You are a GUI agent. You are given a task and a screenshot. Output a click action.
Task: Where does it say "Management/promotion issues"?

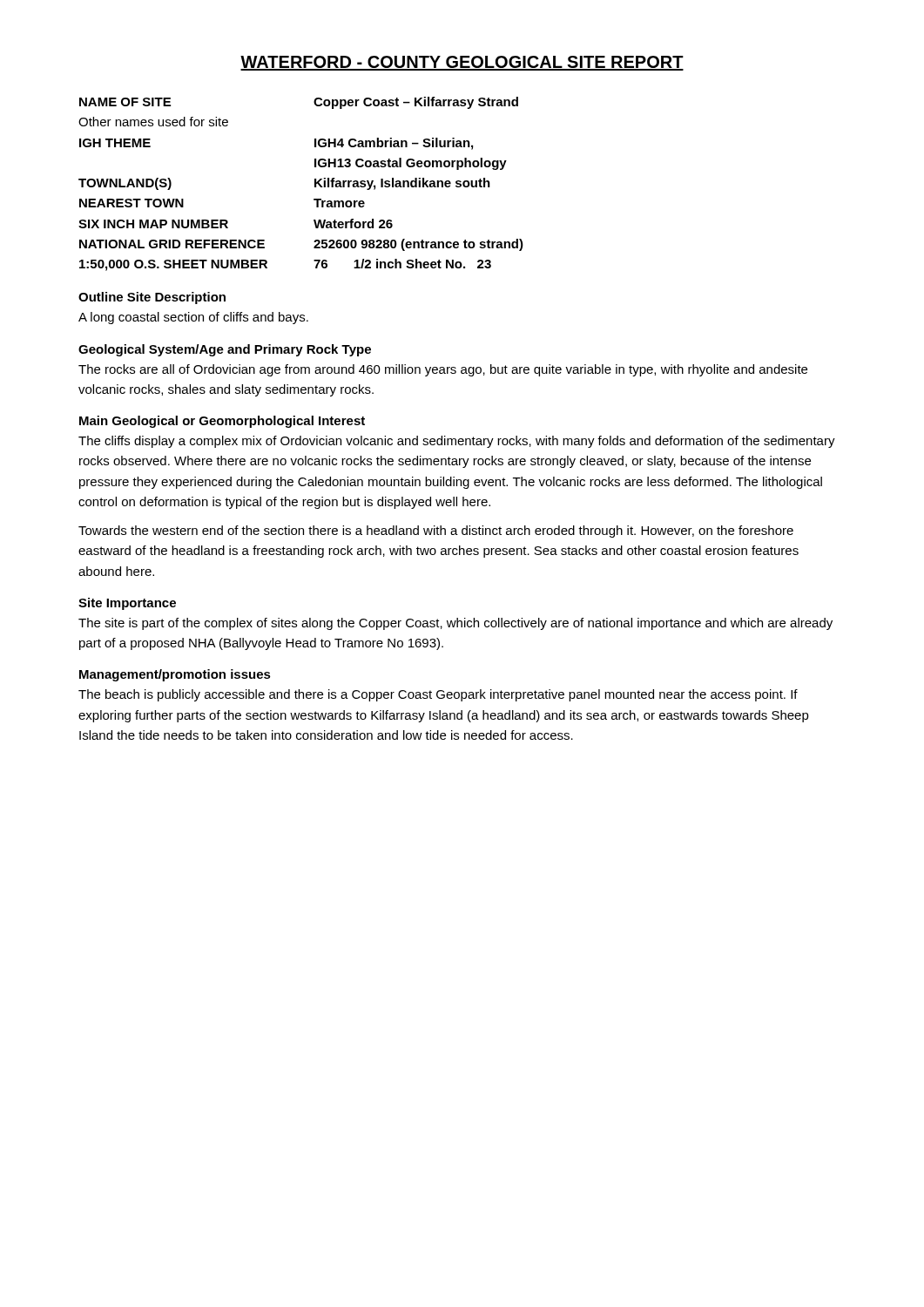tap(175, 674)
